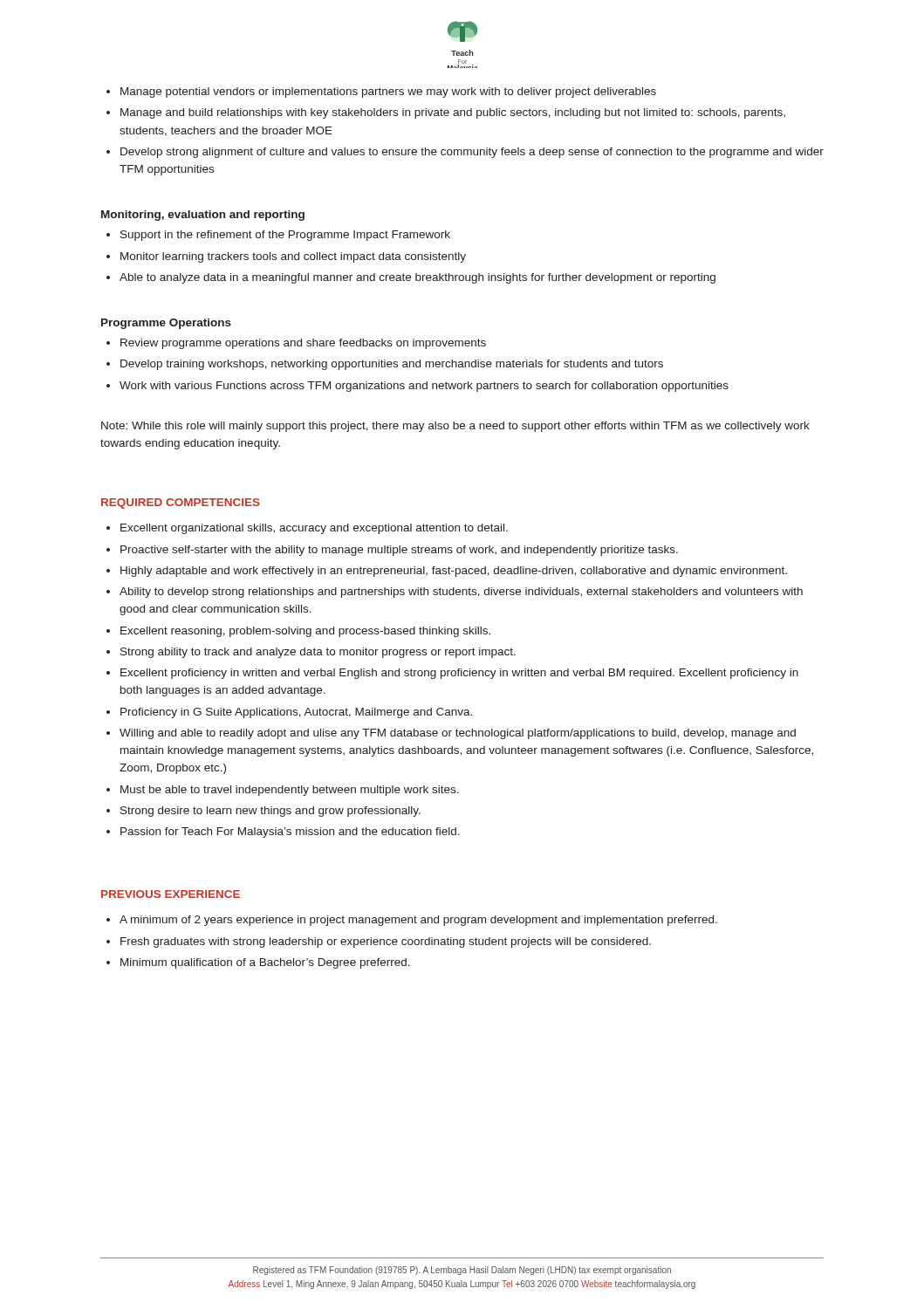This screenshot has width=924, height=1309.
Task: Point to "Monitoring, evaluation and reporting"
Action: point(203,214)
